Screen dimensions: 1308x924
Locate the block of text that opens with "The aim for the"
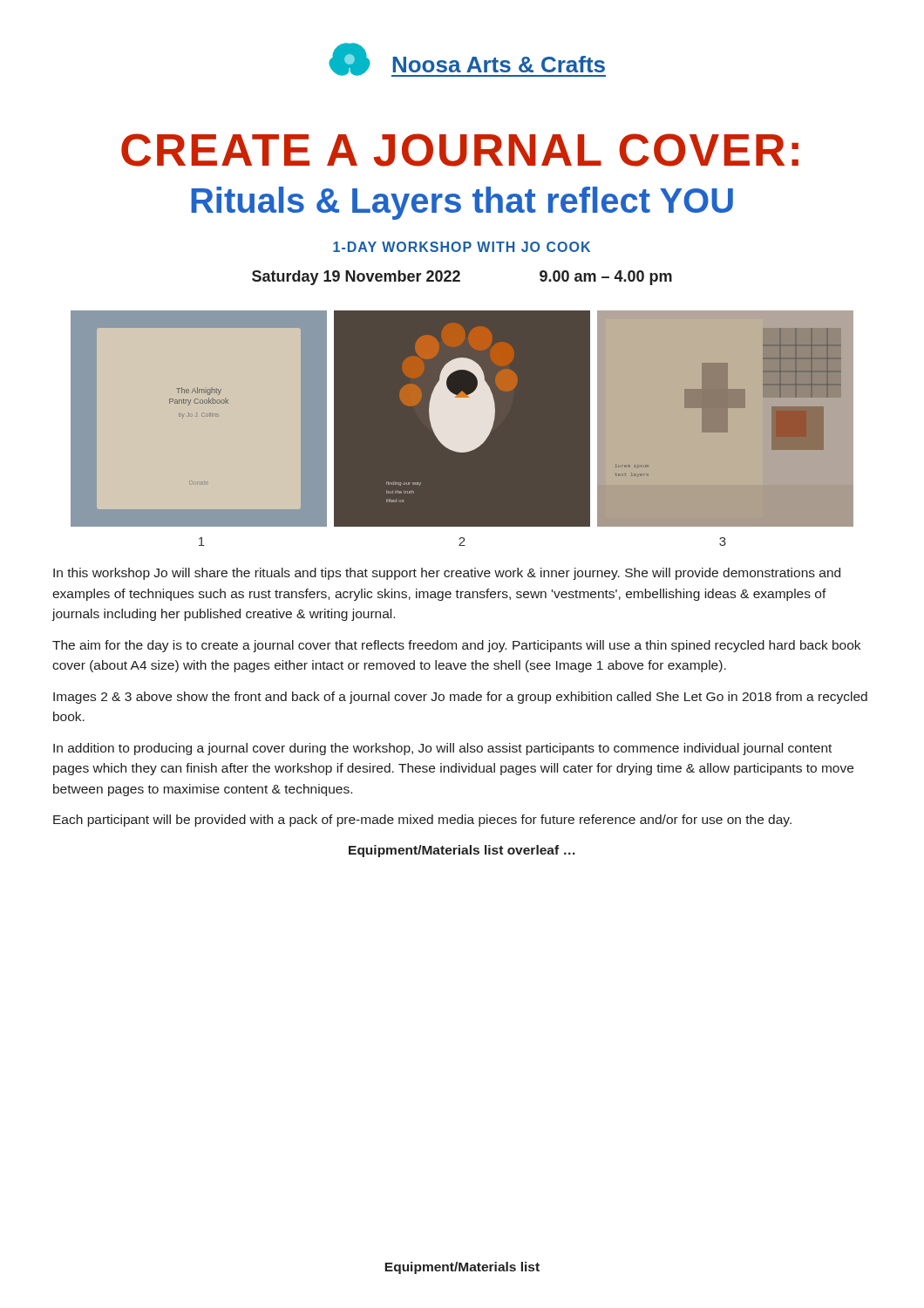tap(462, 655)
